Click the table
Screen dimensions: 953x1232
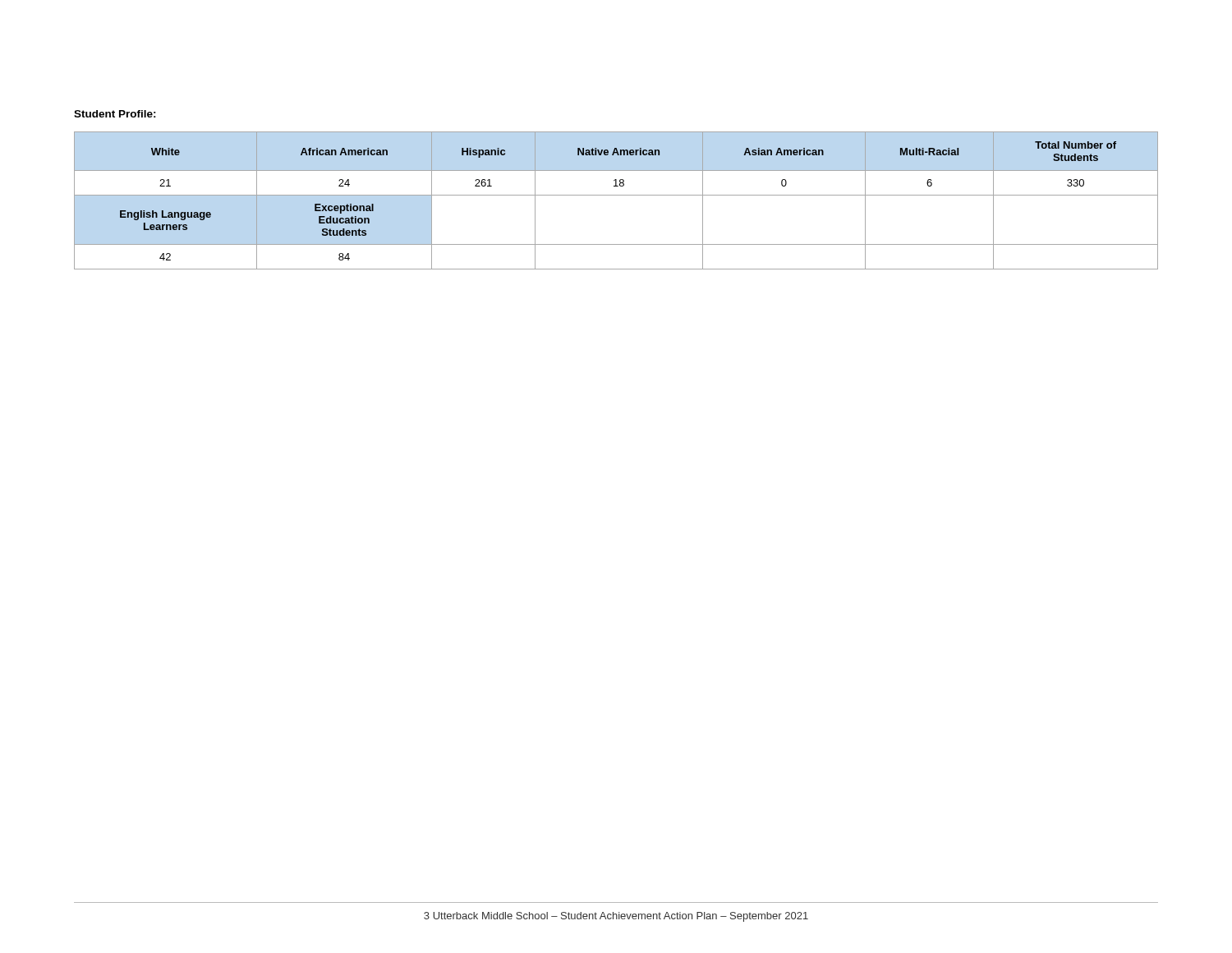(x=616, y=200)
